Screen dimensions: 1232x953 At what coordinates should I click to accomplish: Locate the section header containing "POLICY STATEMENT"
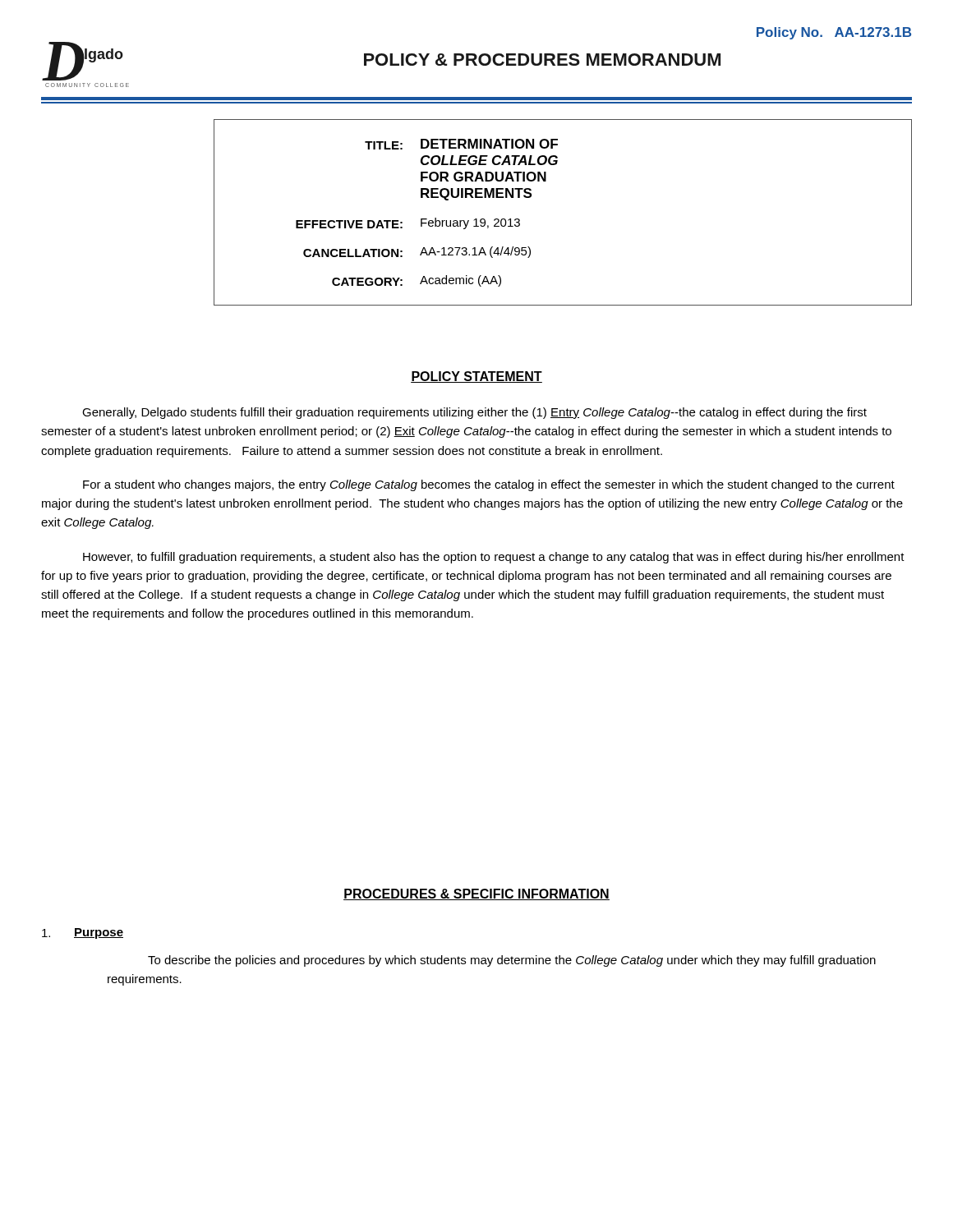click(476, 377)
